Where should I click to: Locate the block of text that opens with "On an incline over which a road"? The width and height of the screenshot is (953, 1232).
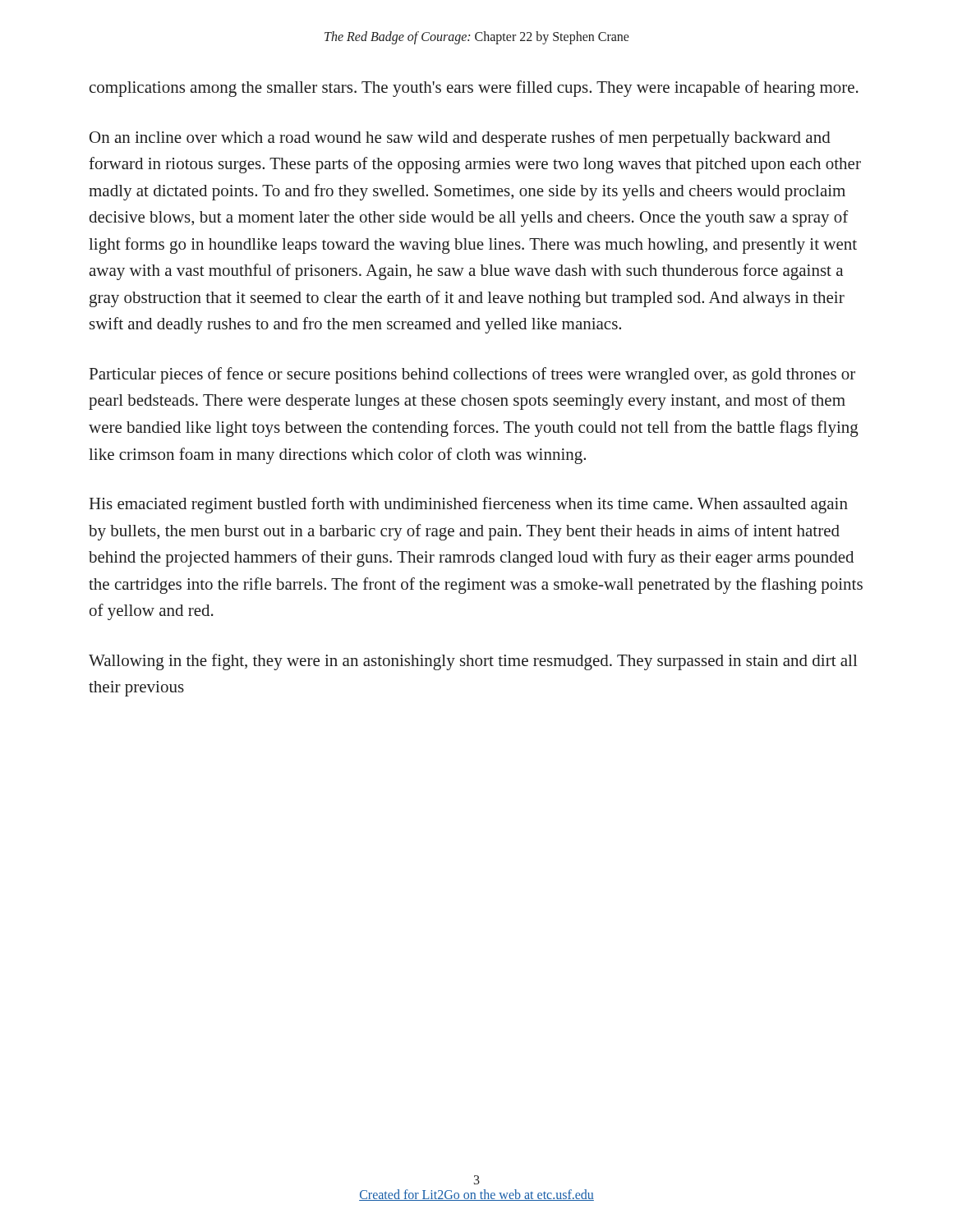pos(475,230)
